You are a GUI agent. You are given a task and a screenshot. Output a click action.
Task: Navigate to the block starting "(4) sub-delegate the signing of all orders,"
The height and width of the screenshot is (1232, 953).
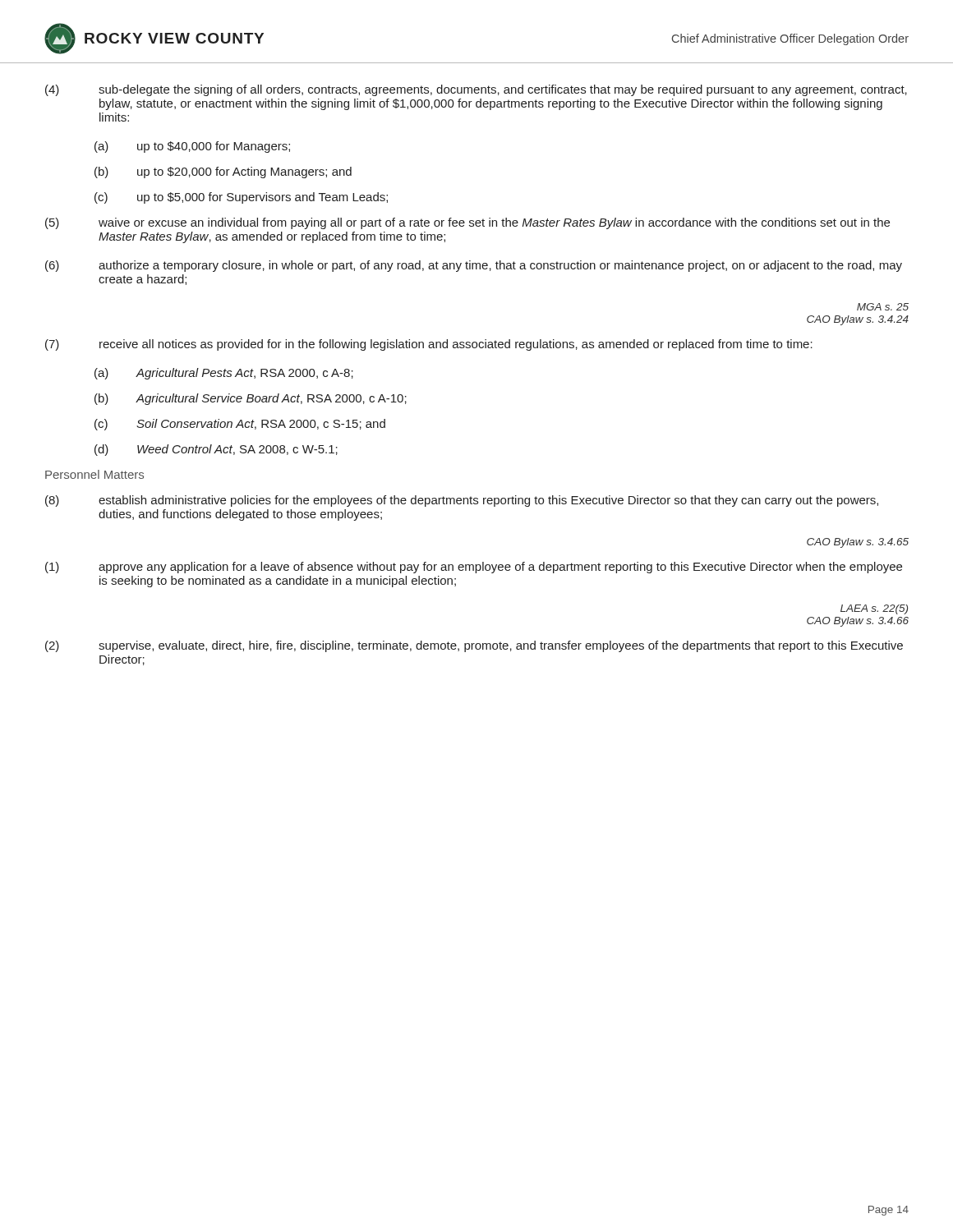click(476, 103)
